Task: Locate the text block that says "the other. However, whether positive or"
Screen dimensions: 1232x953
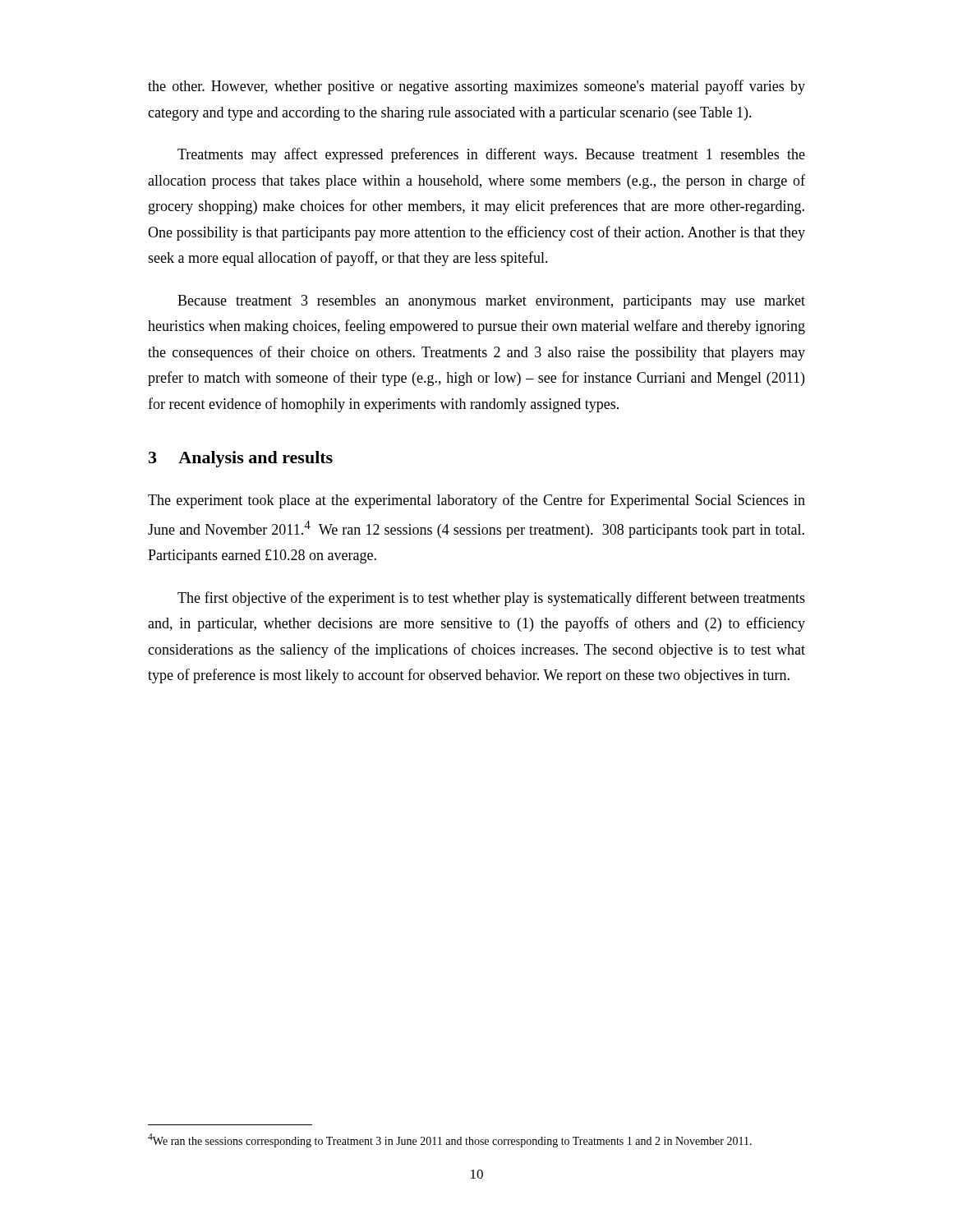Action: [476, 99]
